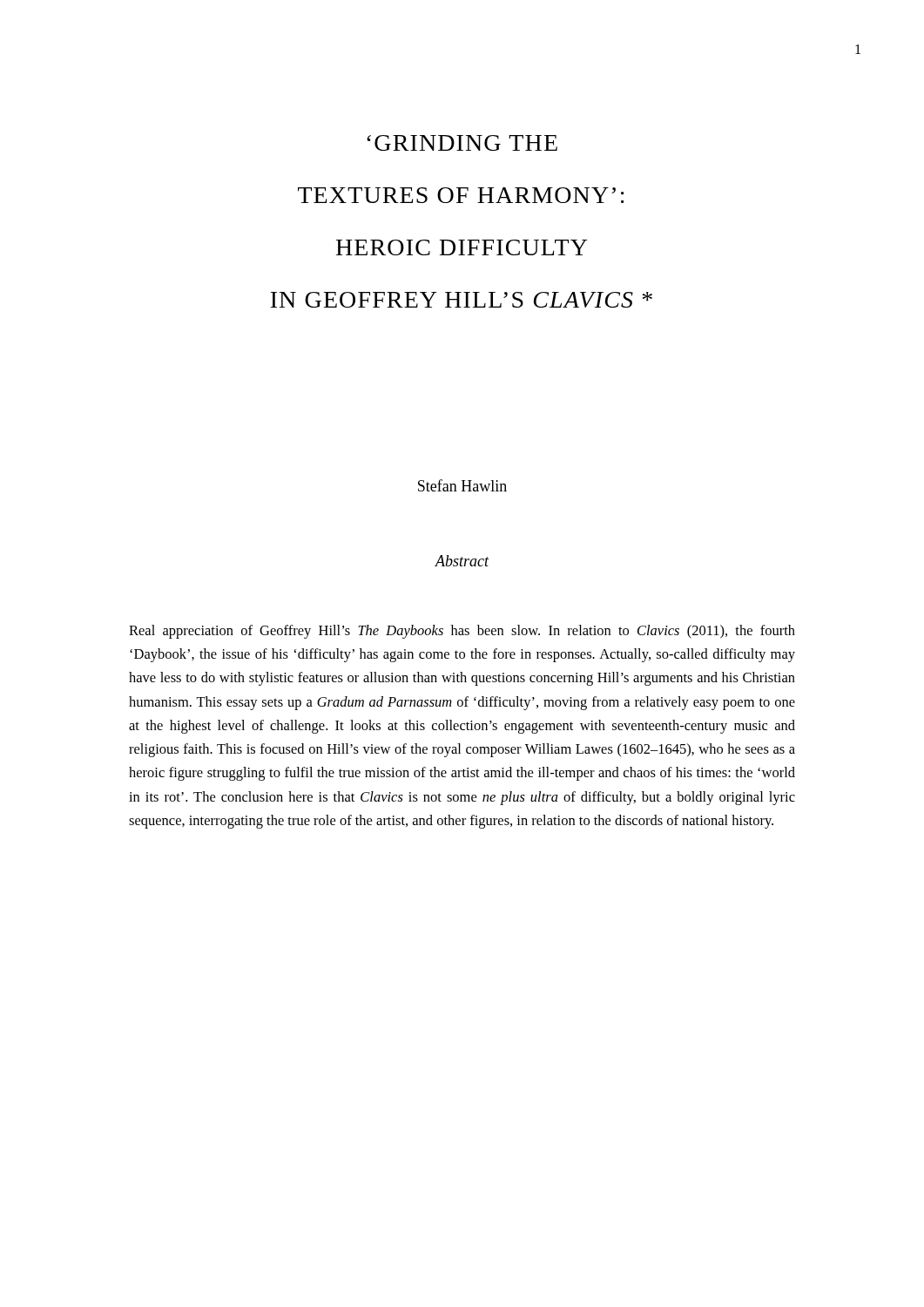Click a section header
Viewport: 924px width, 1307px height.
tap(462, 561)
